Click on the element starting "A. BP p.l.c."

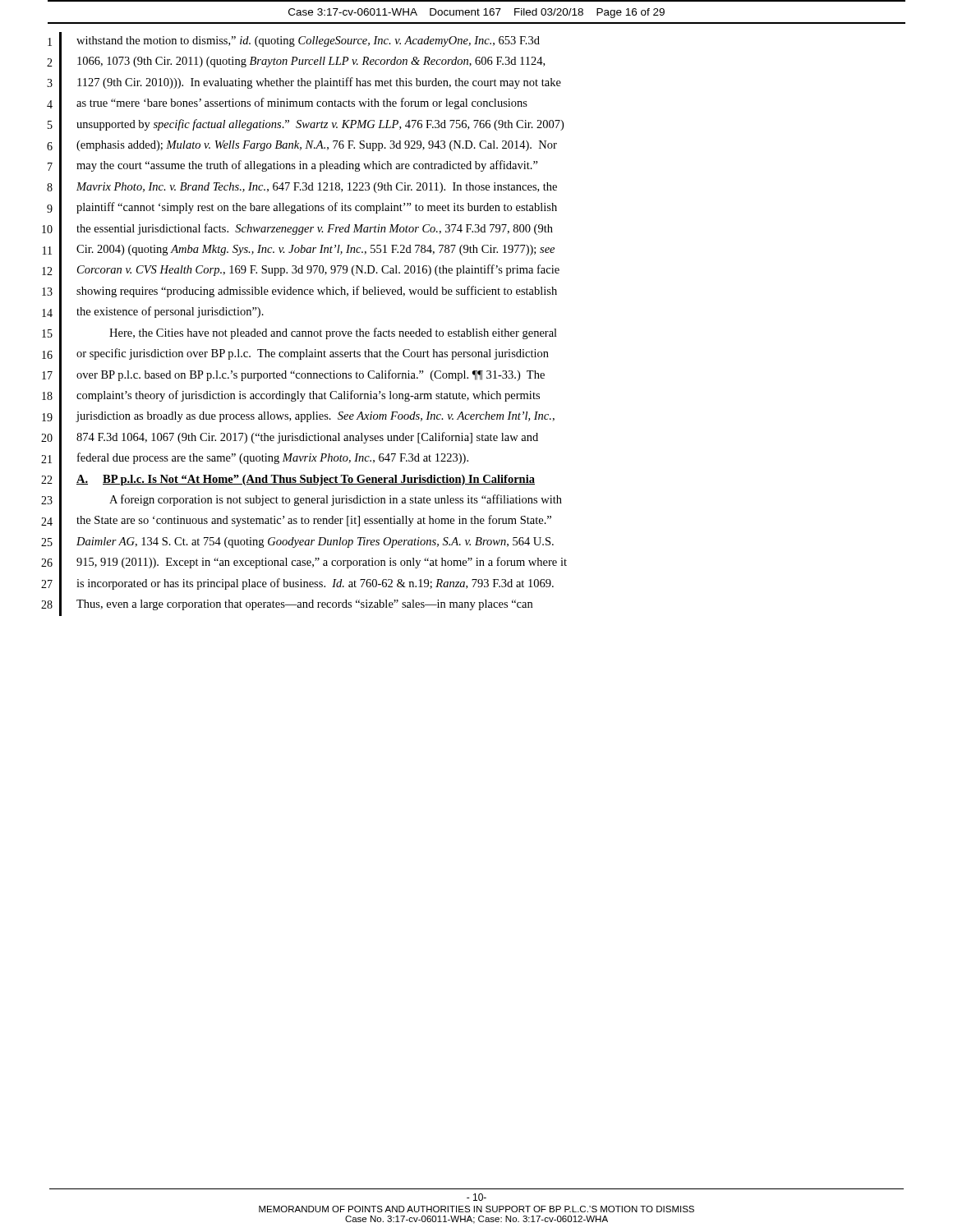[490, 479]
